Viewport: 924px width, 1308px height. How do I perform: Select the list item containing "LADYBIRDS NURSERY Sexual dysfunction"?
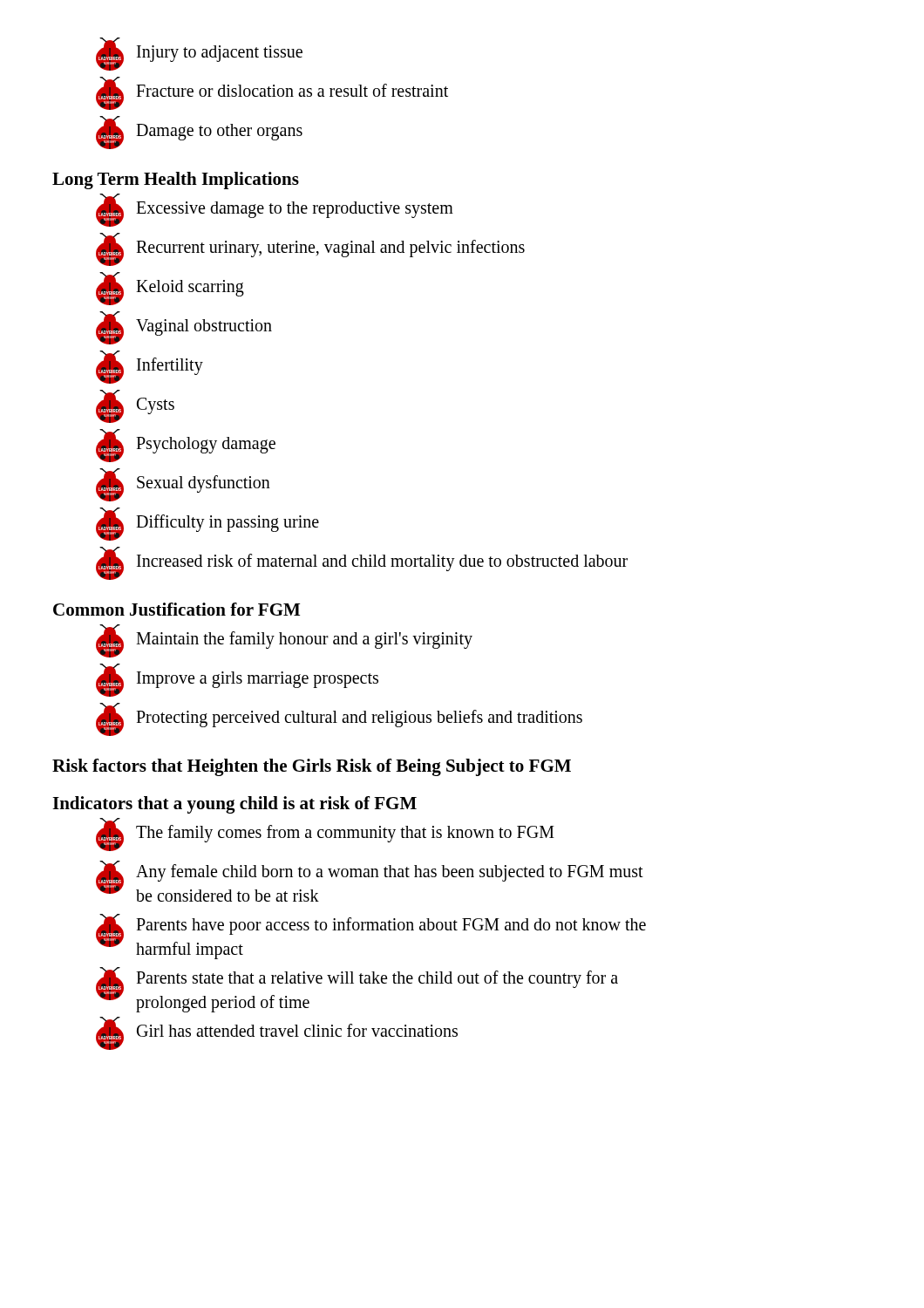coord(183,485)
